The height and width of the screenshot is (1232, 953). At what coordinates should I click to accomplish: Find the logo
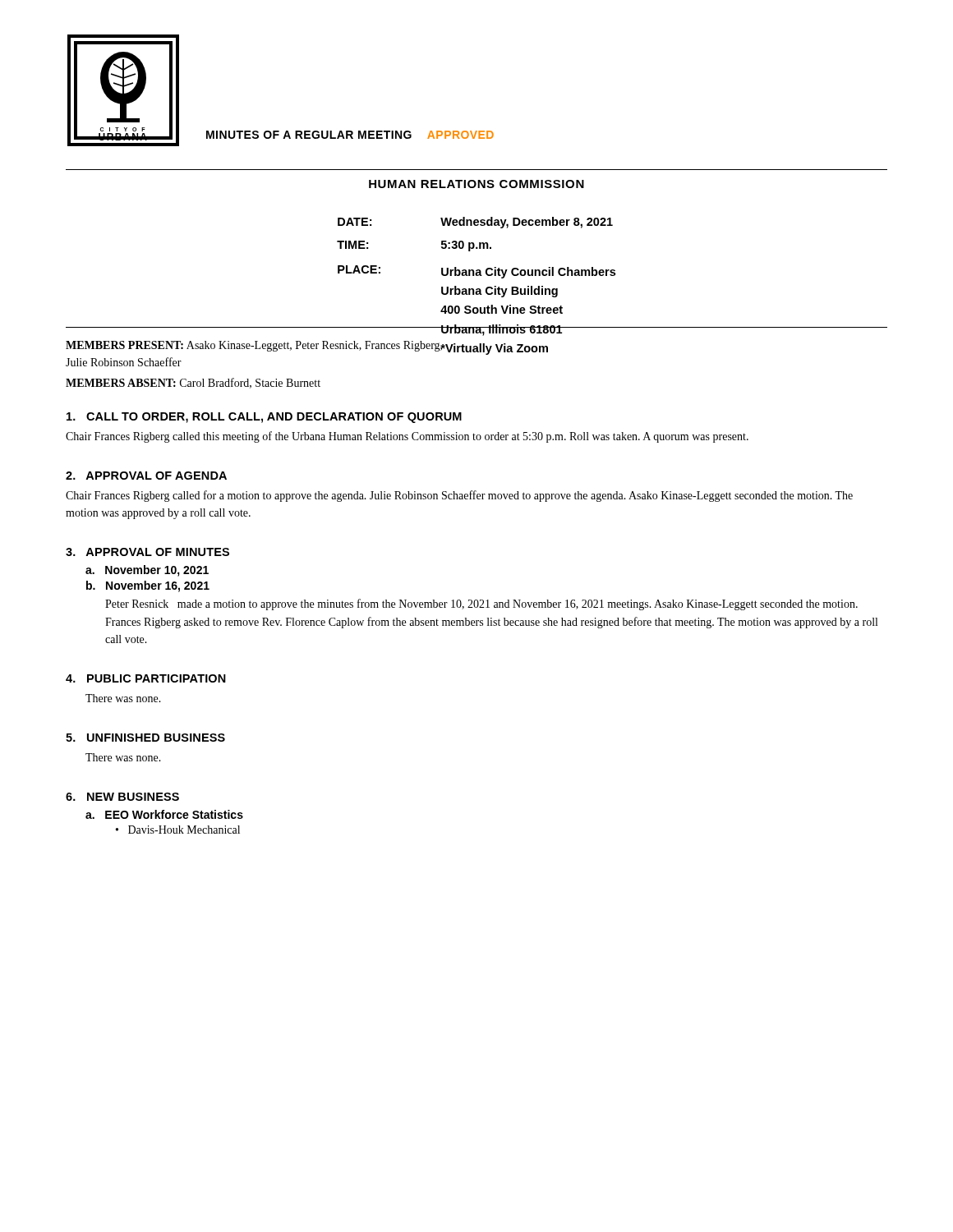[123, 90]
